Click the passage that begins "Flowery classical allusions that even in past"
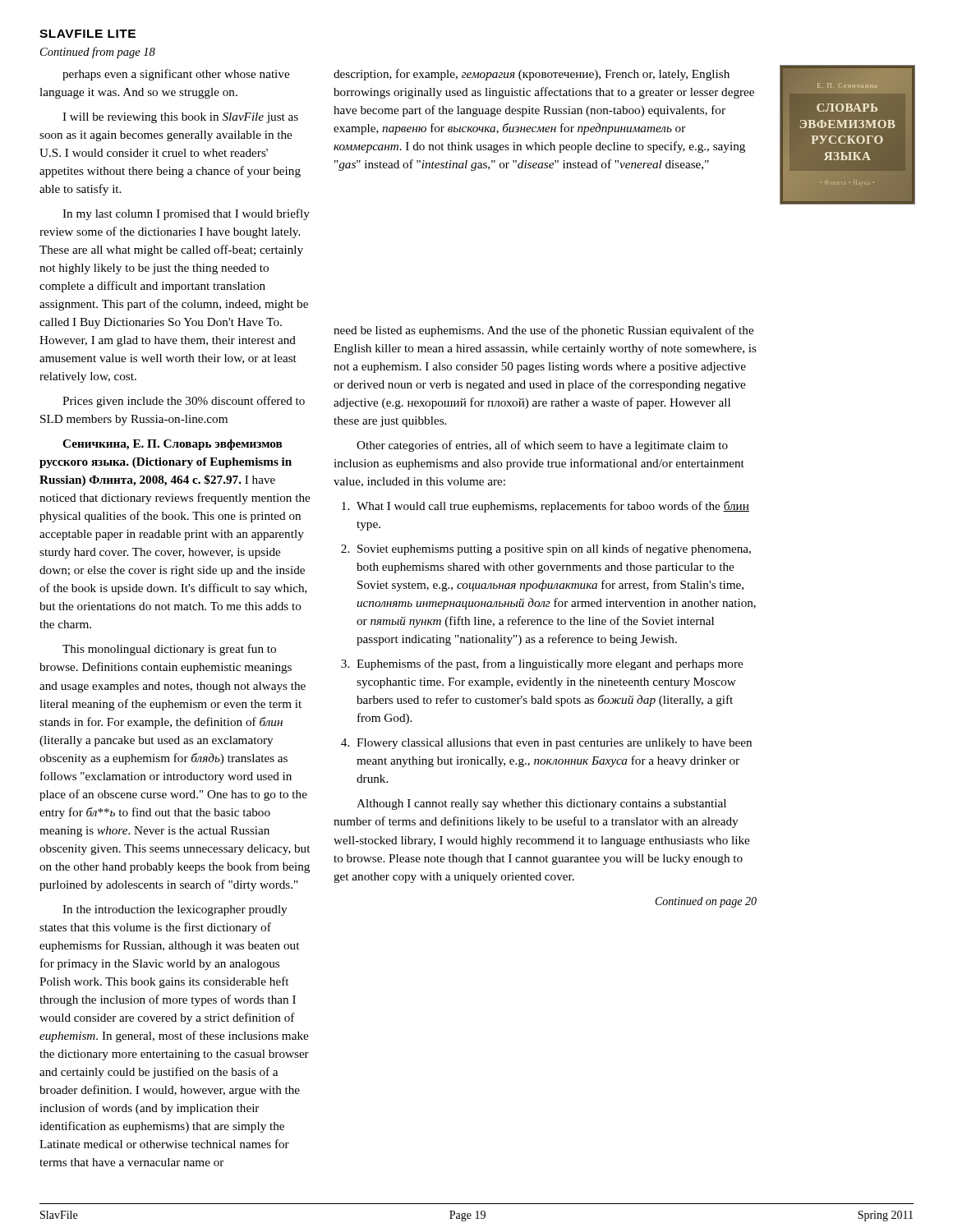Screen dimensions: 1232x953 tap(555, 761)
